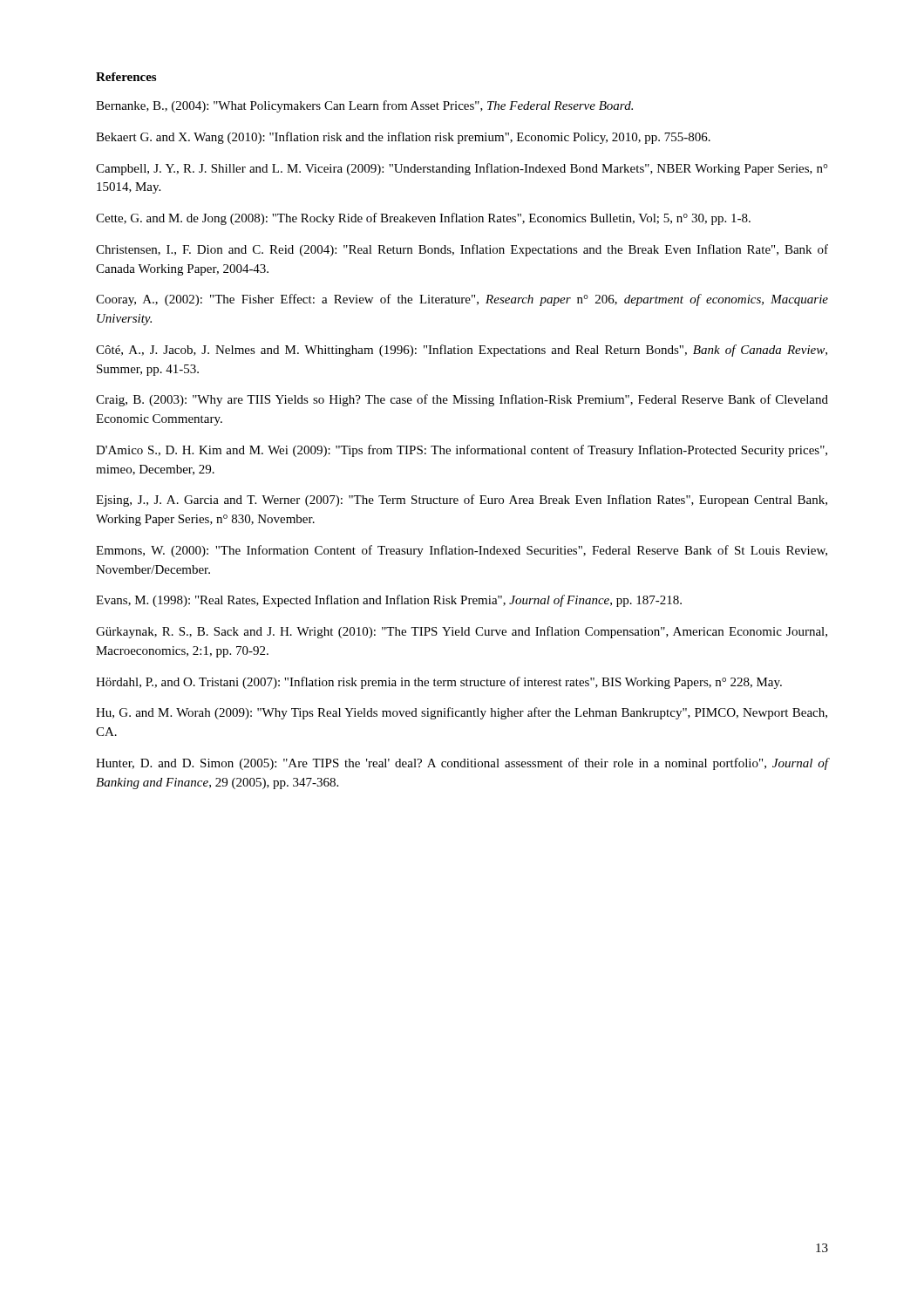Point to the block beginning "Ejsing, J., J."

[x=462, y=509]
